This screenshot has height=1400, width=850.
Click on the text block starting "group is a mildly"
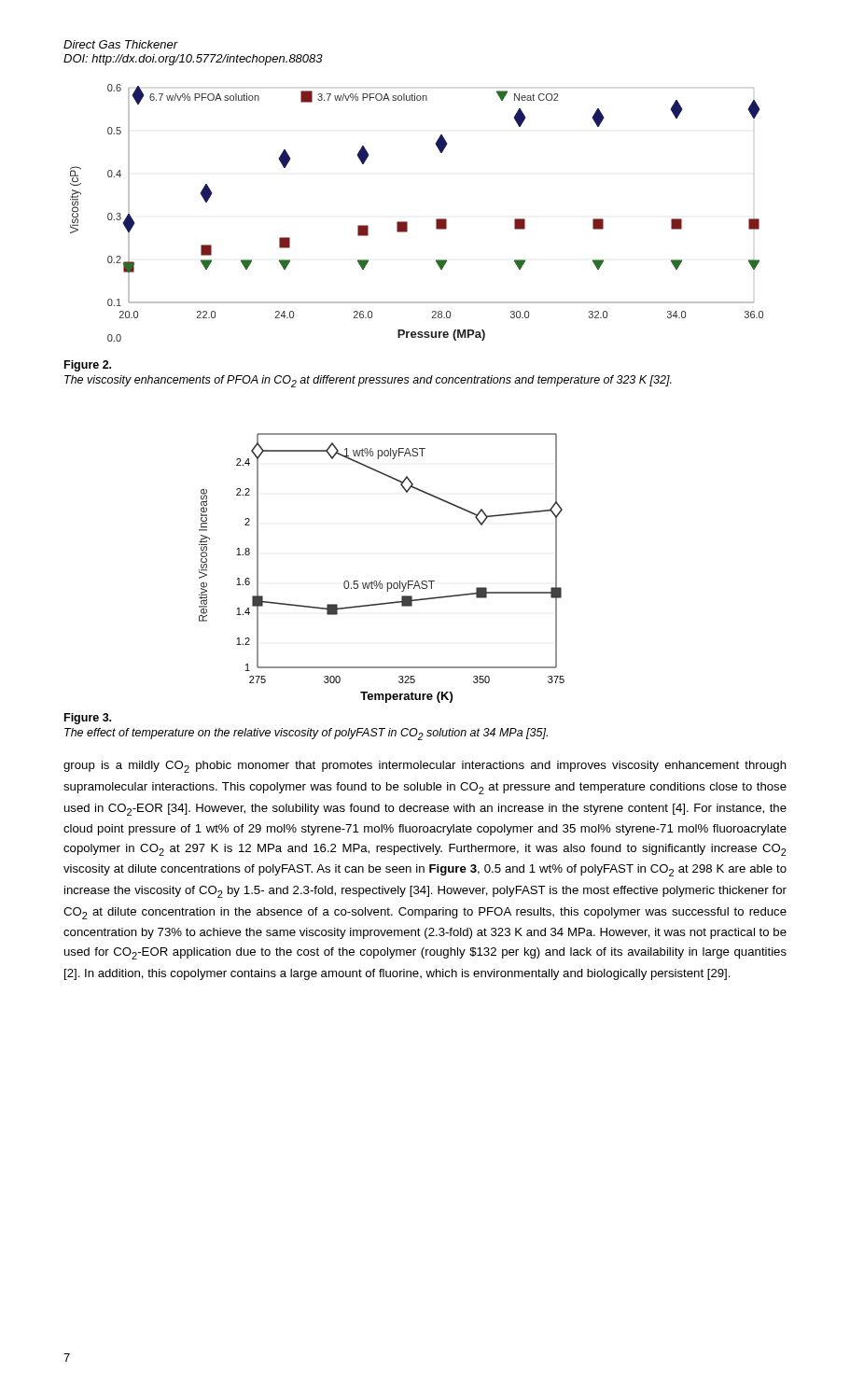point(425,869)
